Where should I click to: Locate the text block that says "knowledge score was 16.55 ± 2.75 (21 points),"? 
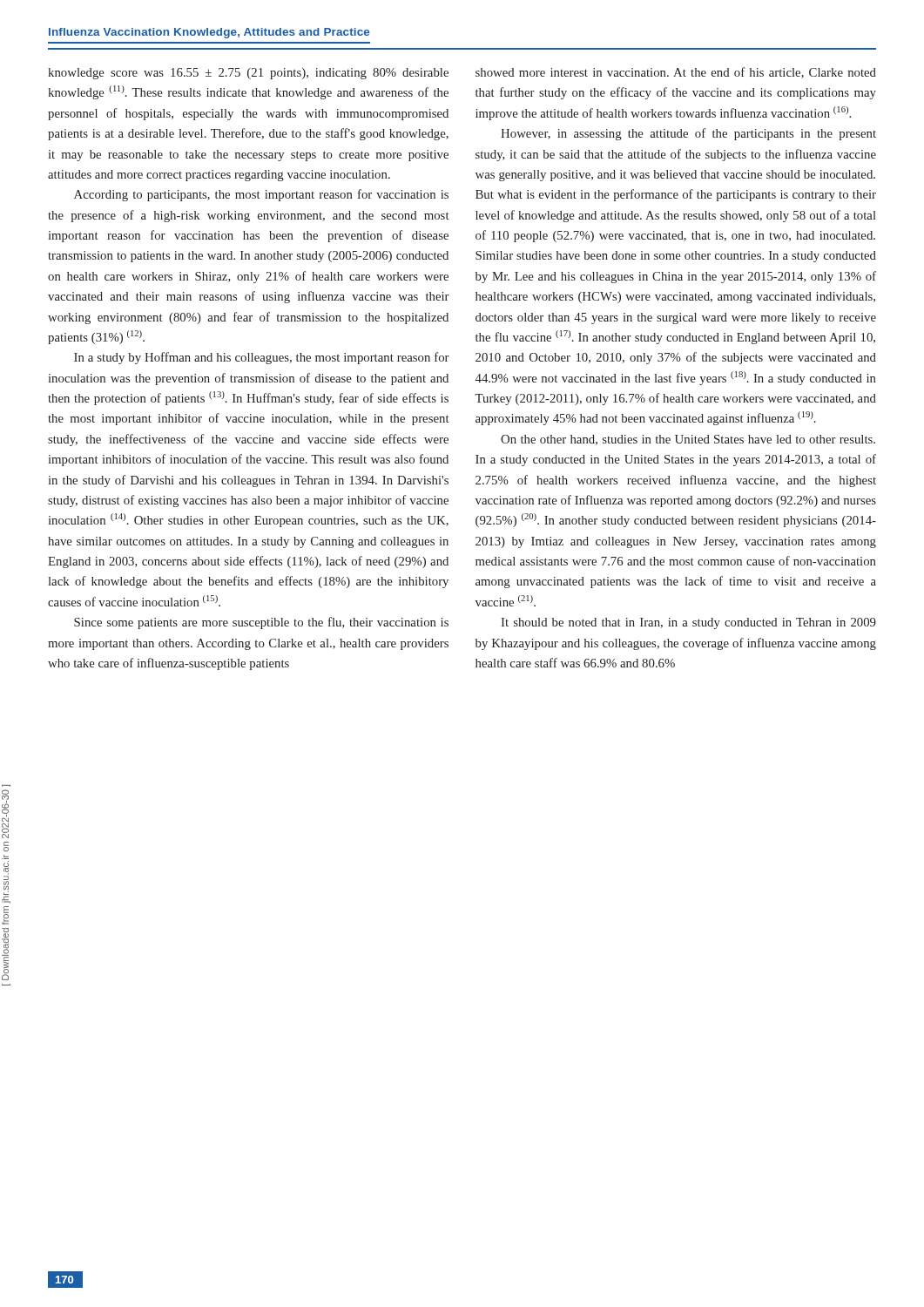click(248, 368)
